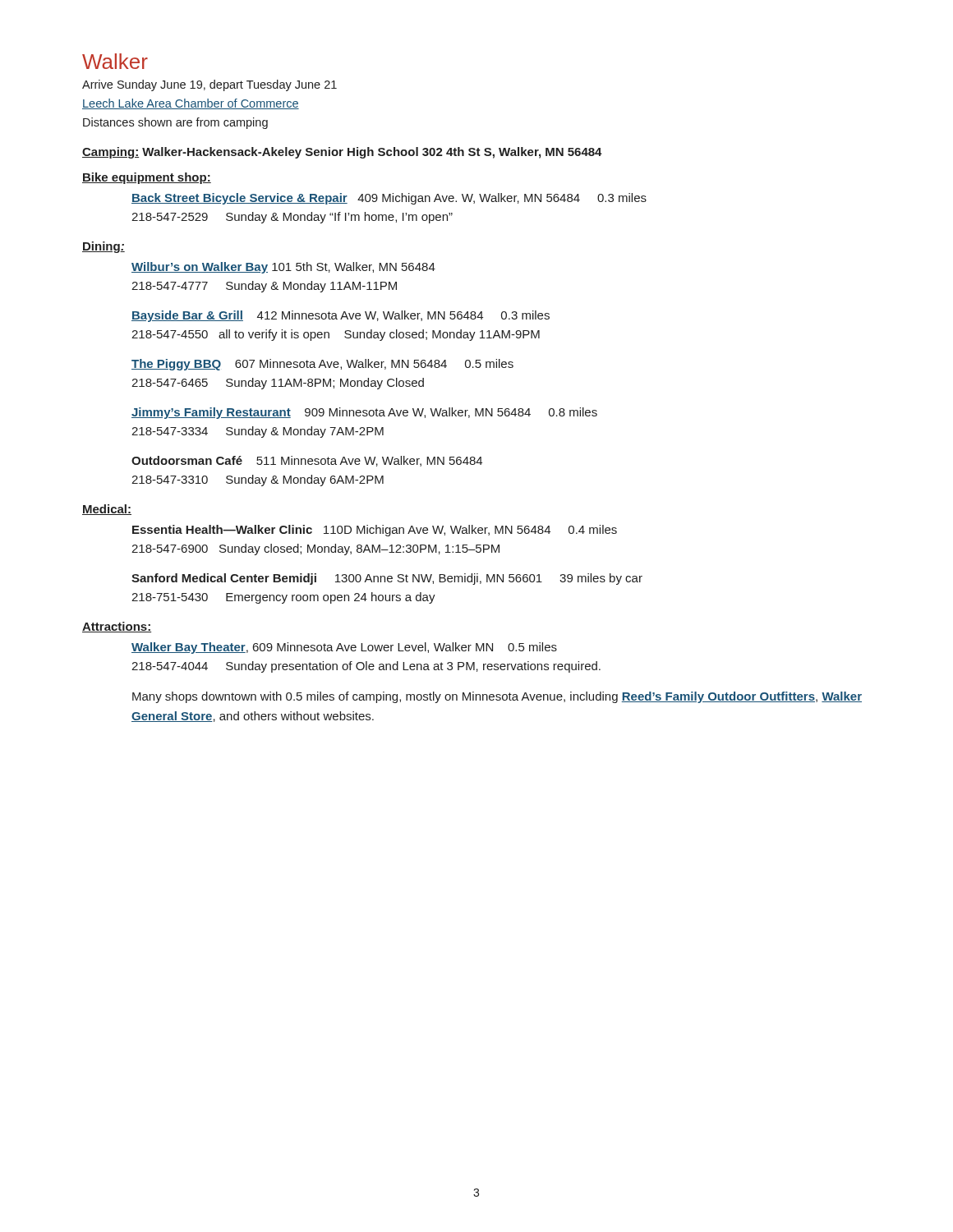Screen dimensions: 1232x953
Task: Locate the block of text that opens with "Outdoorsman Café 511 Minnesota"
Action: (x=307, y=461)
